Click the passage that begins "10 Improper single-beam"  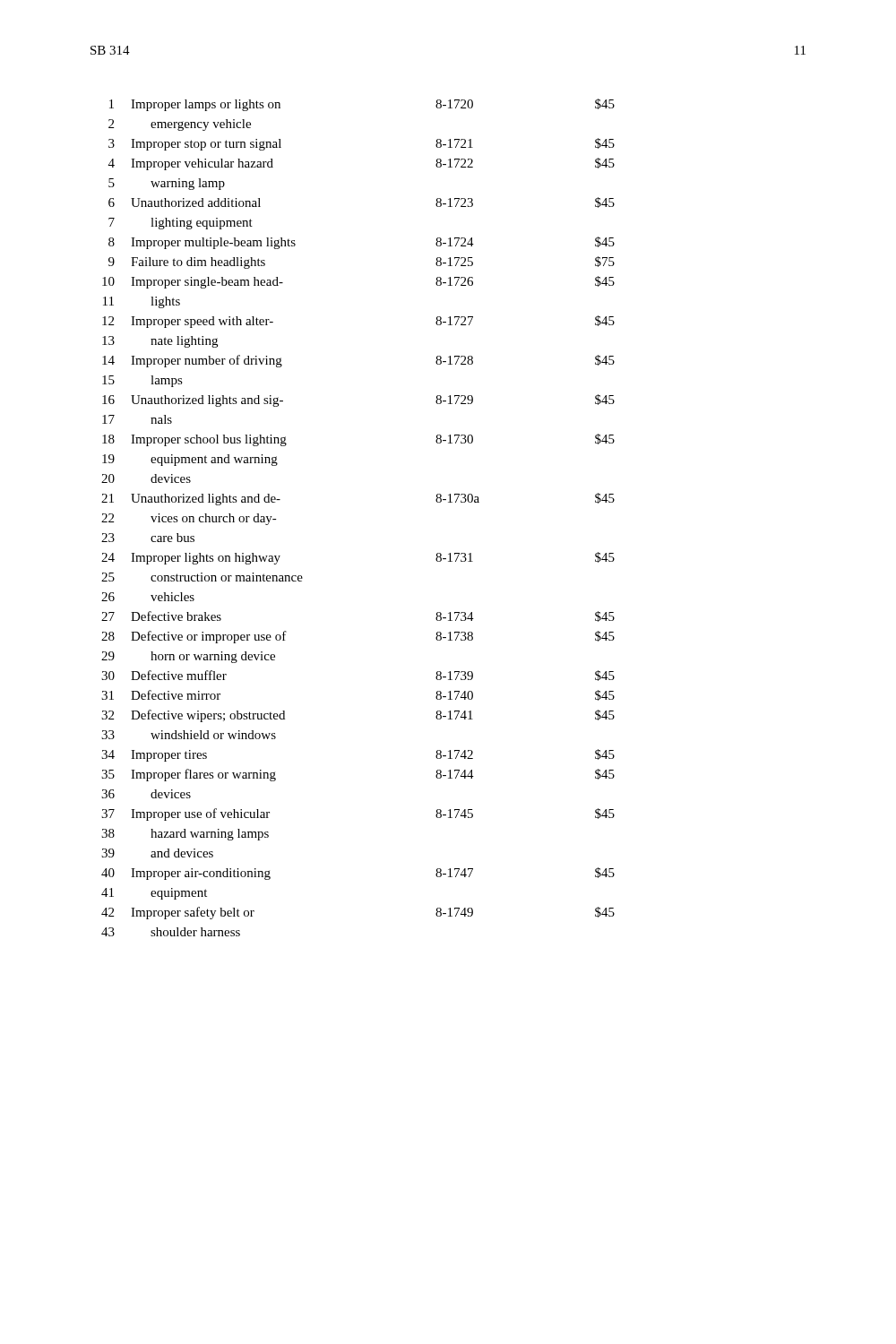208,282
